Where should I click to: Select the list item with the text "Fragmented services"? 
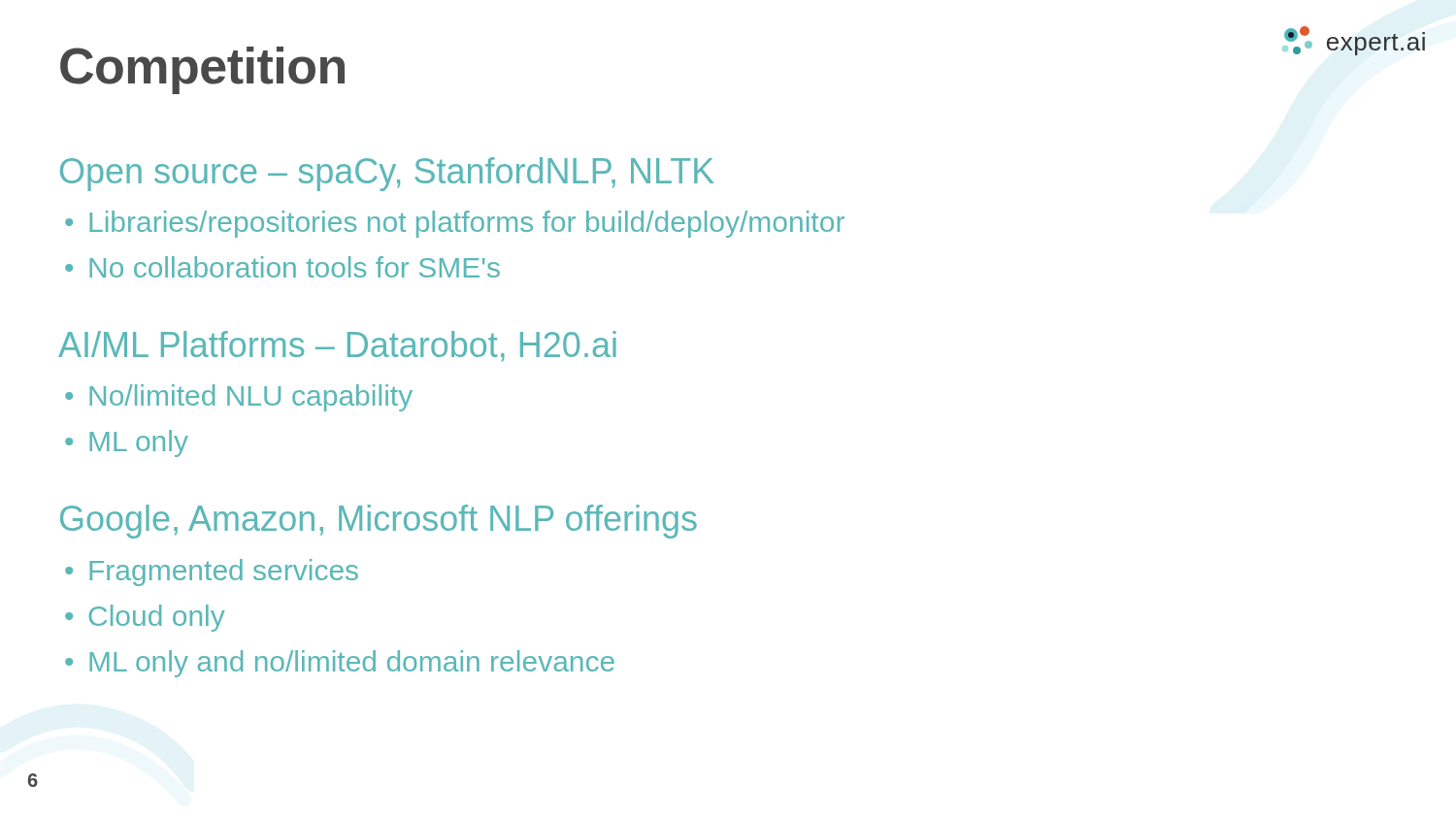point(223,570)
